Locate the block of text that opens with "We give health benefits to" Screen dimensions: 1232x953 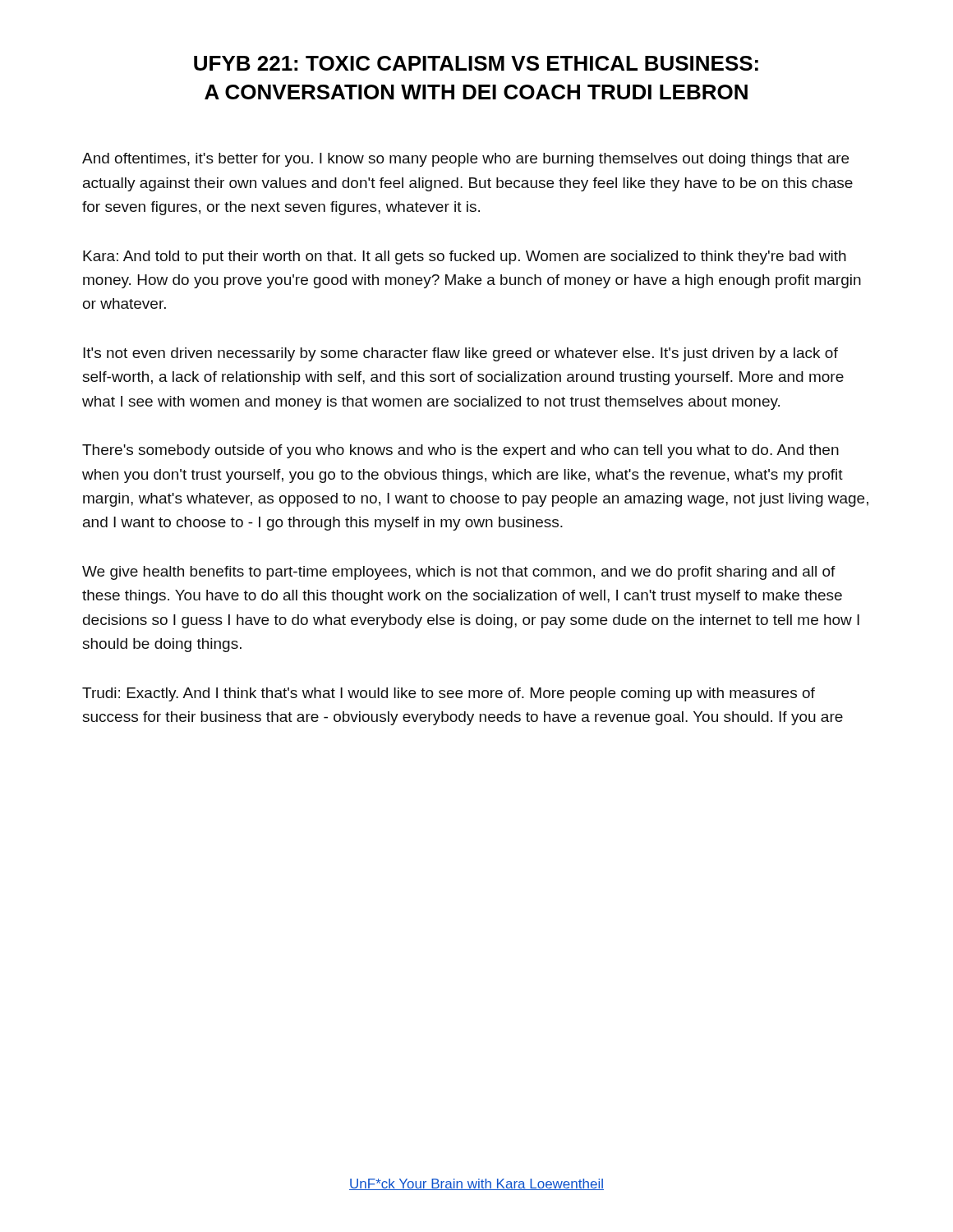(471, 607)
